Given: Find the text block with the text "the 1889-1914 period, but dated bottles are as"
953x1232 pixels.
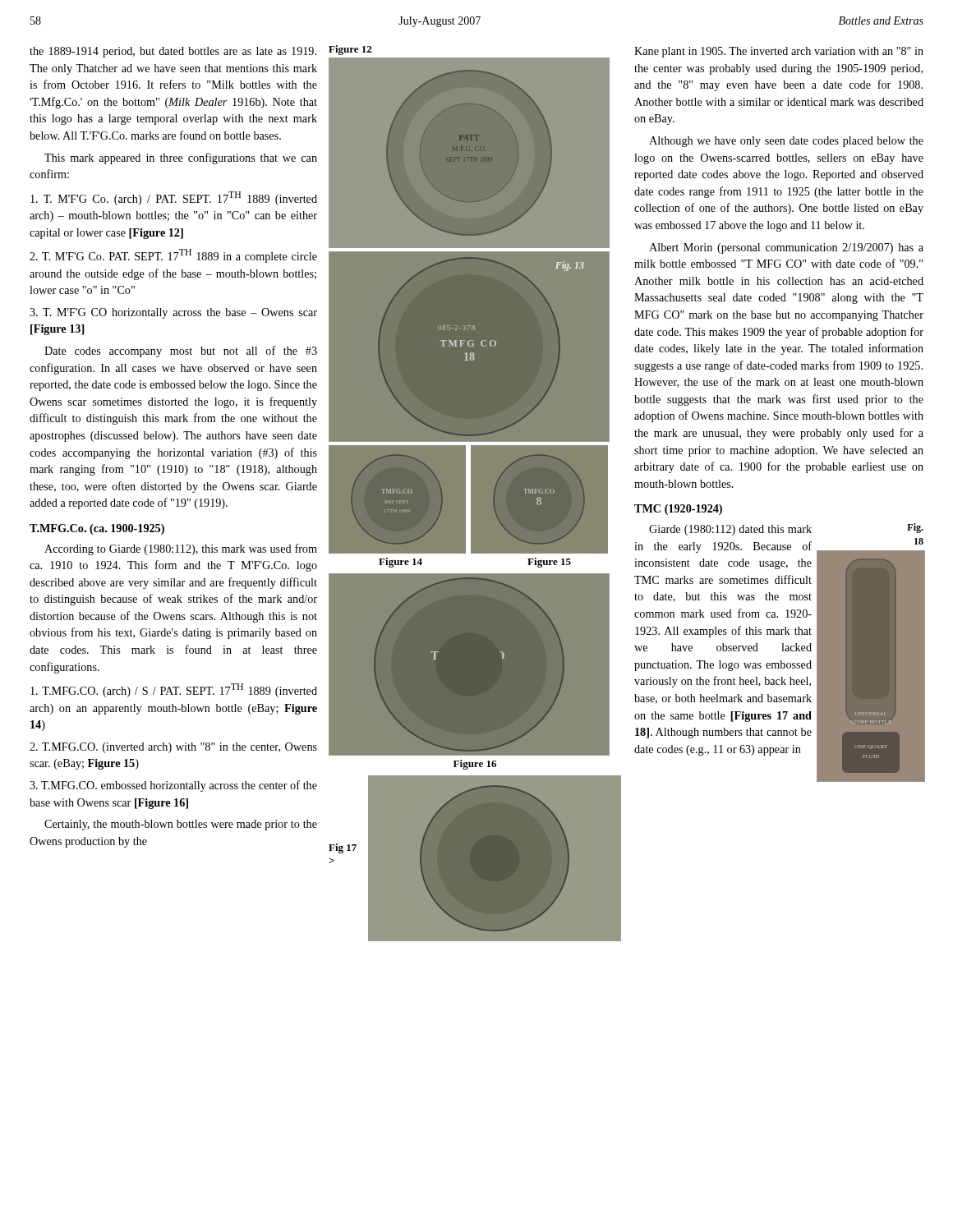Looking at the screenshot, I should coord(173,277).
